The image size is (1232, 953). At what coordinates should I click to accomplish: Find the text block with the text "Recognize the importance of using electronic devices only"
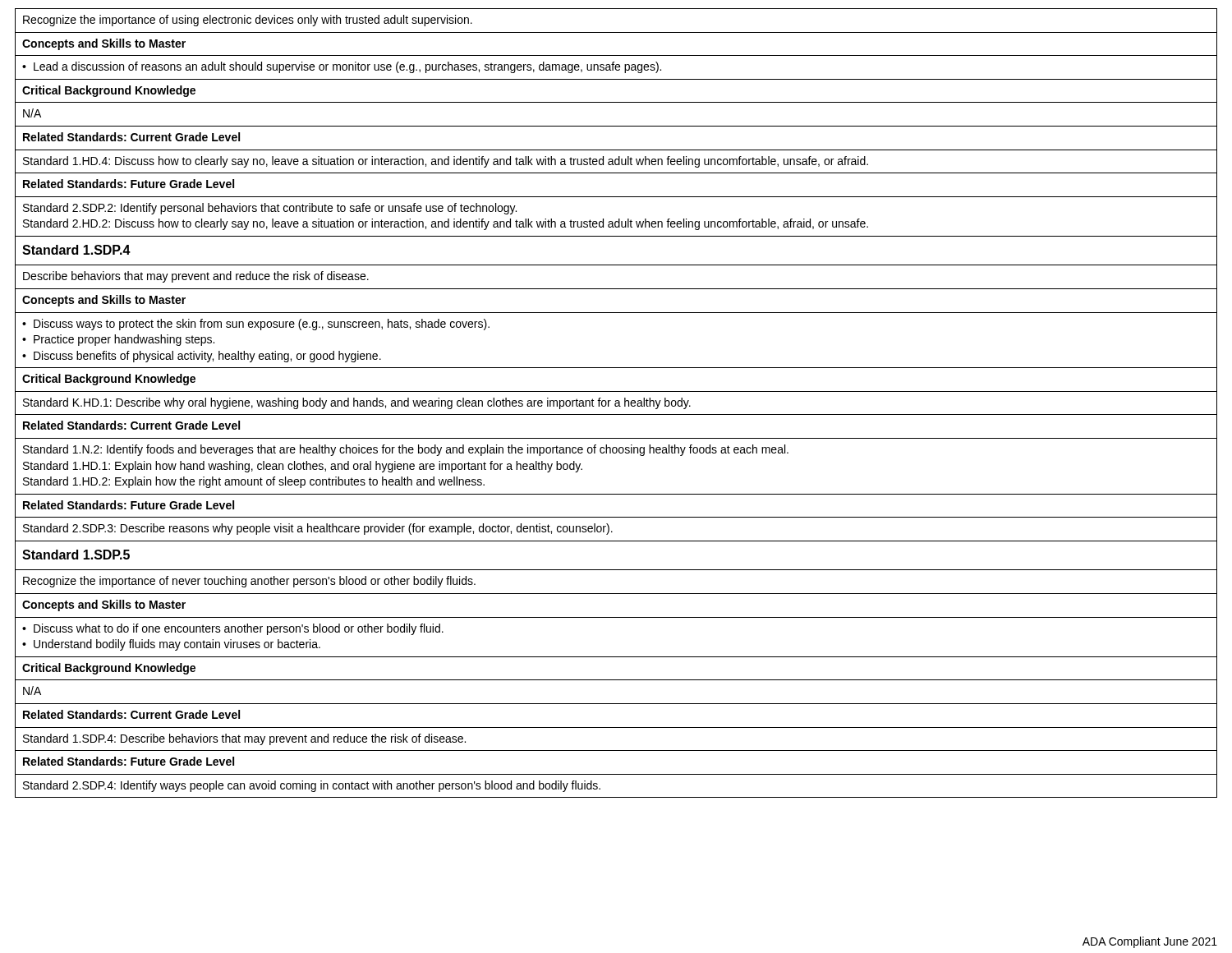pos(248,20)
